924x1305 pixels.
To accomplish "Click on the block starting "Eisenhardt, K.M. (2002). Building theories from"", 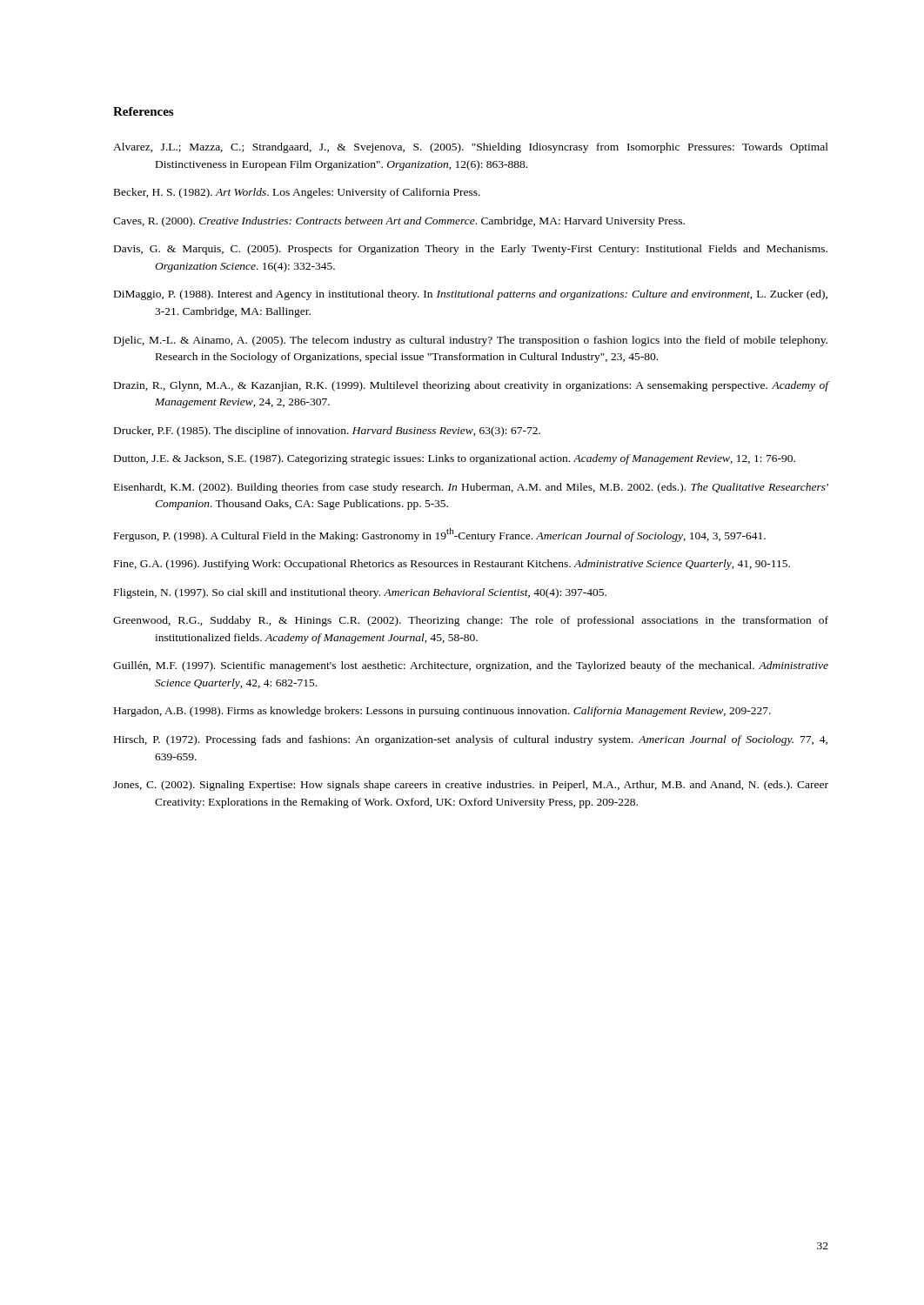I will pyautogui.click(x=471, y=495).
